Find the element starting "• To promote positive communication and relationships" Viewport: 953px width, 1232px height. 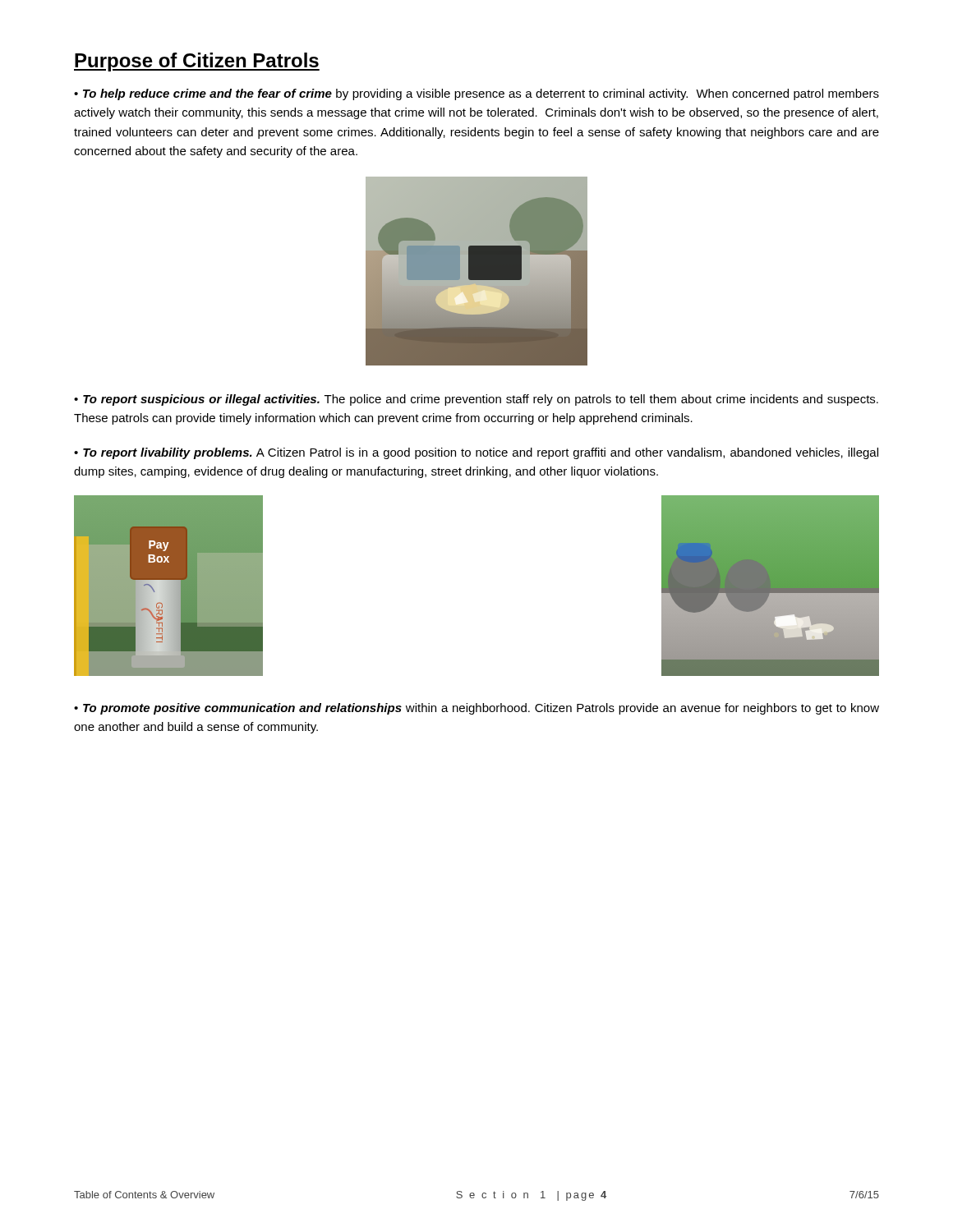[476, 717]
